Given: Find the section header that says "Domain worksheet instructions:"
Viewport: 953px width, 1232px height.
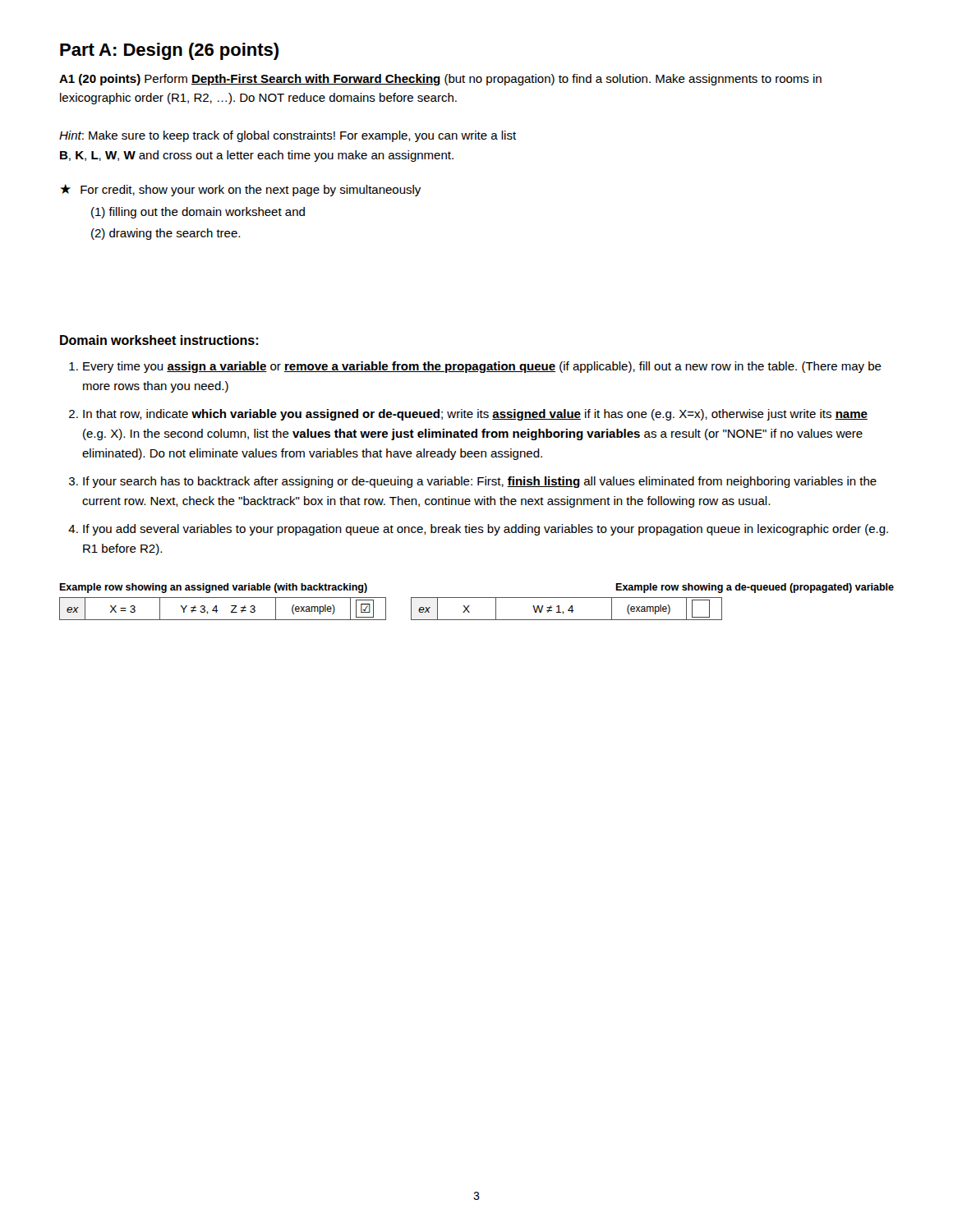Looking at the screenshot, I should [159, 340].
